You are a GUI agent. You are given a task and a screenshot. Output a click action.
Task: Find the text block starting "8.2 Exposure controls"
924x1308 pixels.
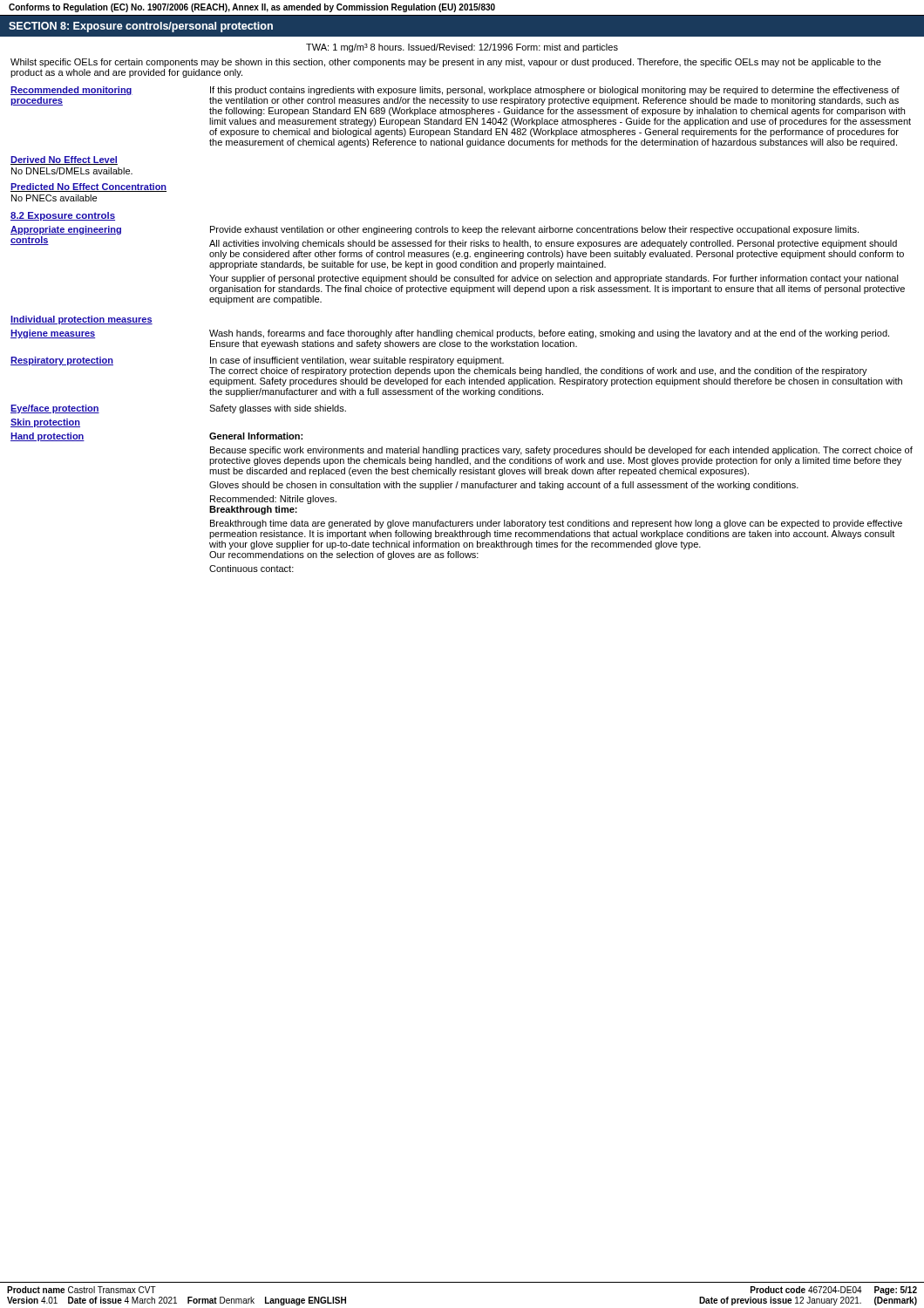63,215
